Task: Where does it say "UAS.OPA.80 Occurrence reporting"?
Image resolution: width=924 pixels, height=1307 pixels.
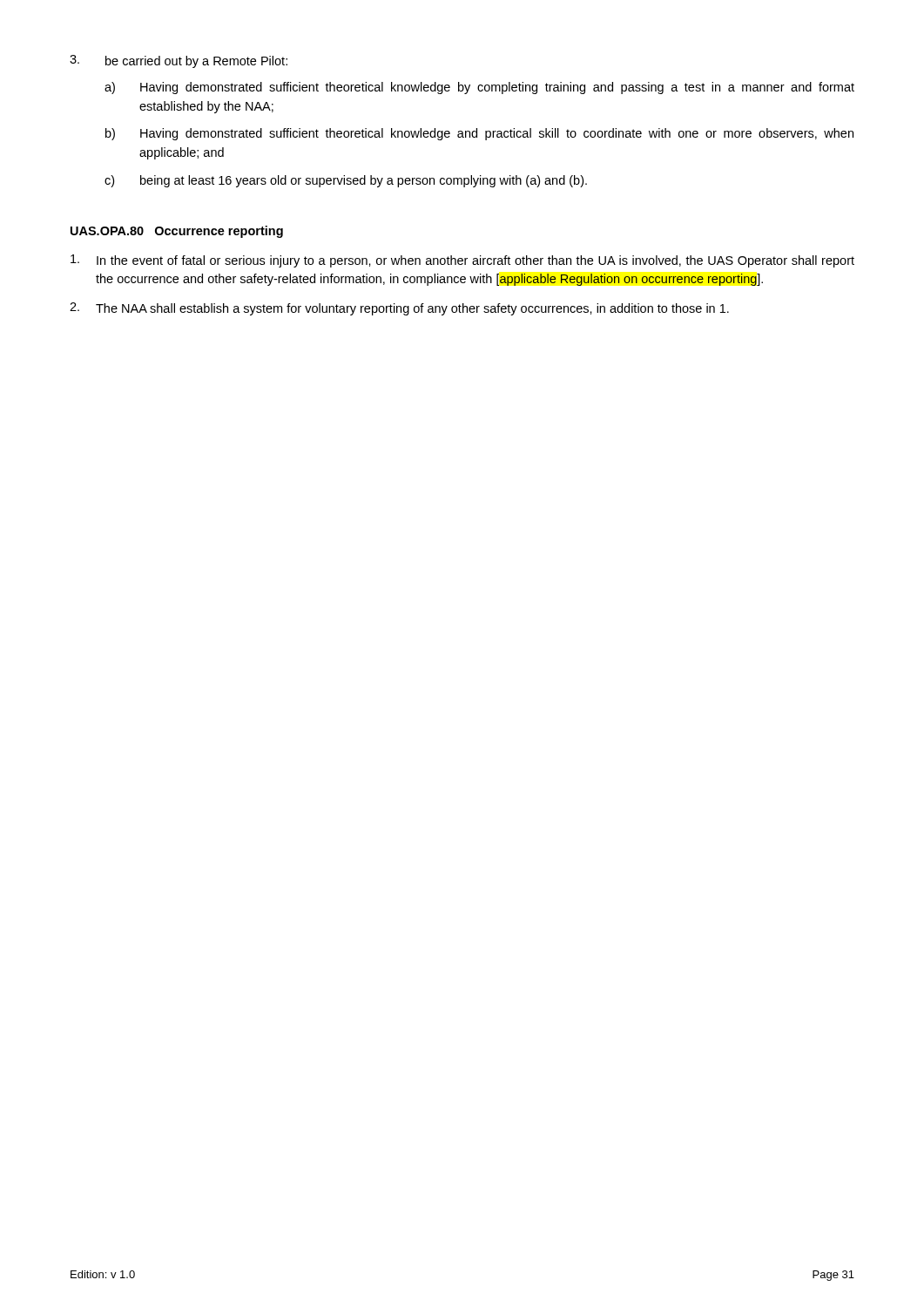Action: click(177, 230)
